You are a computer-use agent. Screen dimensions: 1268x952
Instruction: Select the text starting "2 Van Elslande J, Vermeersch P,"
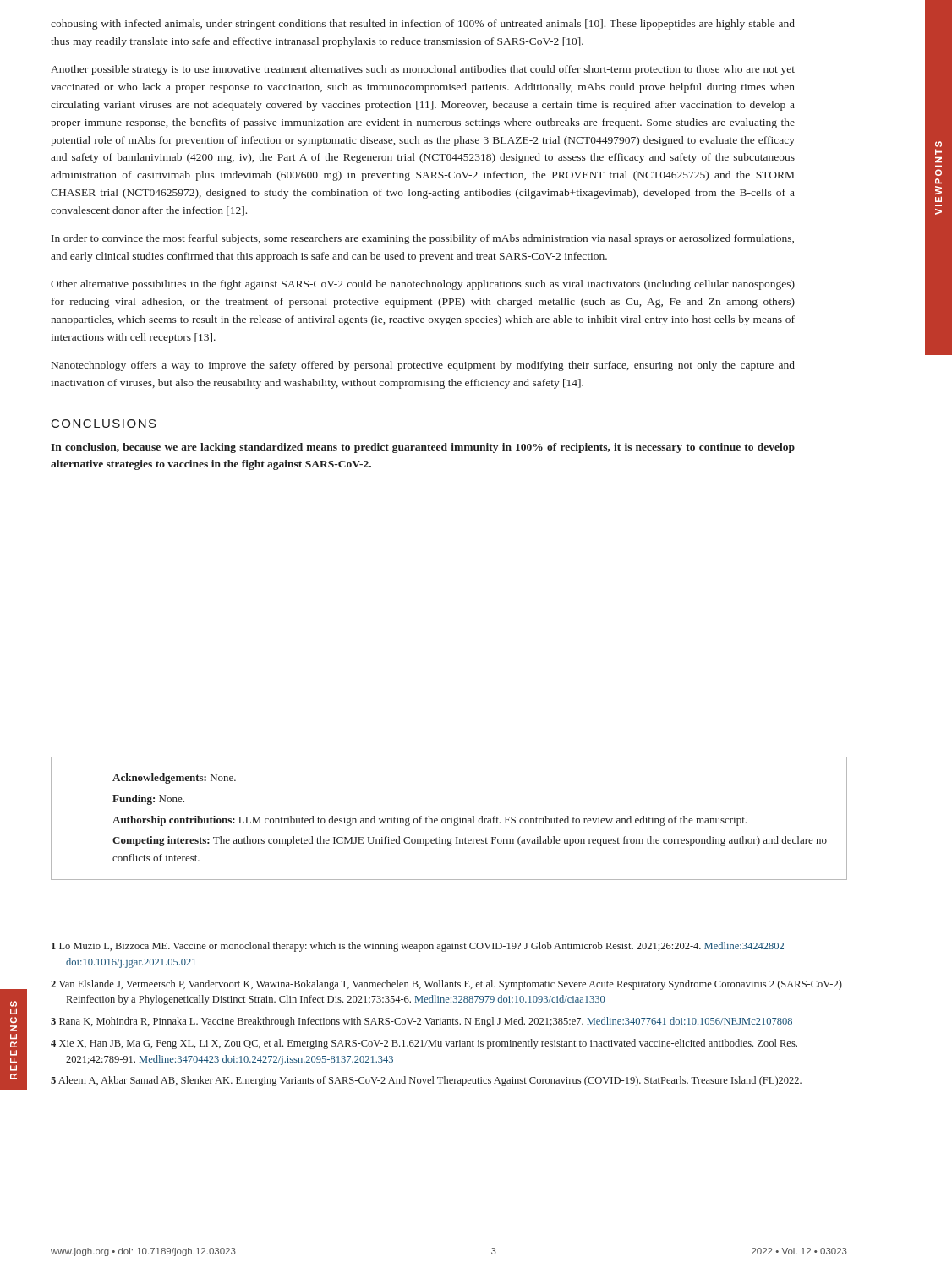pos(446,991)
